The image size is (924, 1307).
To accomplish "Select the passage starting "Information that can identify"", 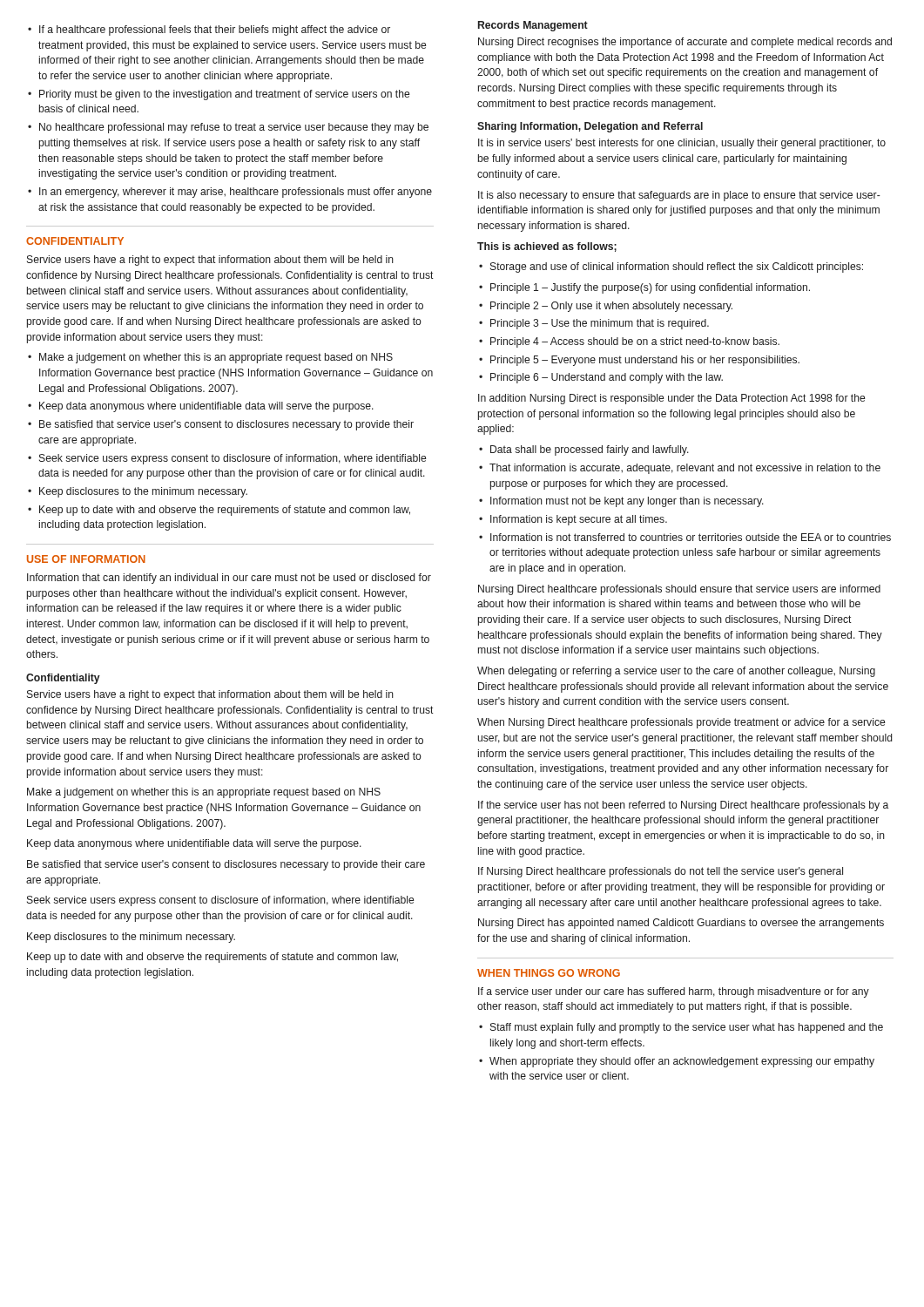I will (230, 617).
